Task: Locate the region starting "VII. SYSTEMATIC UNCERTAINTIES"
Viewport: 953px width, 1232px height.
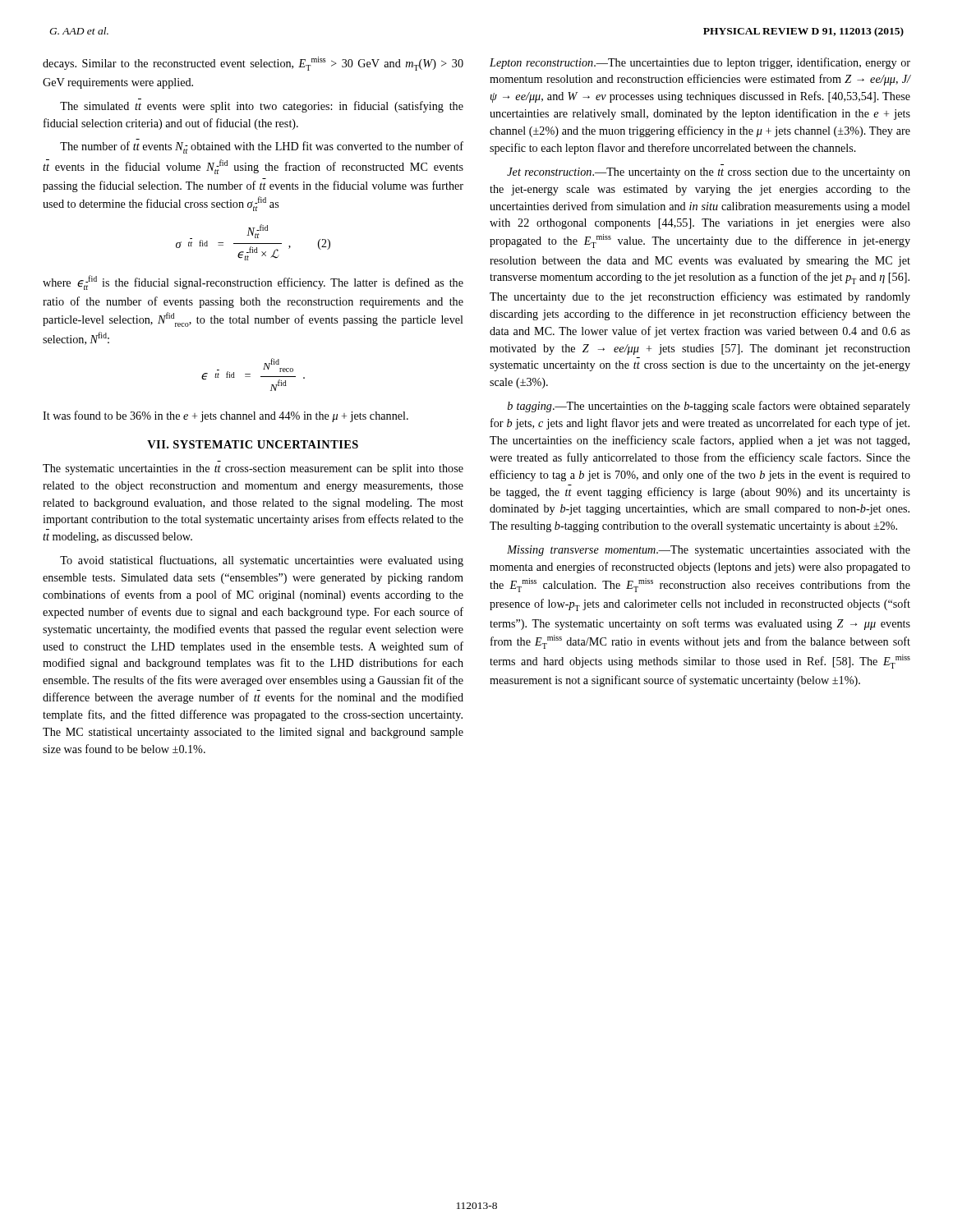Action: [x=253, y=444]
